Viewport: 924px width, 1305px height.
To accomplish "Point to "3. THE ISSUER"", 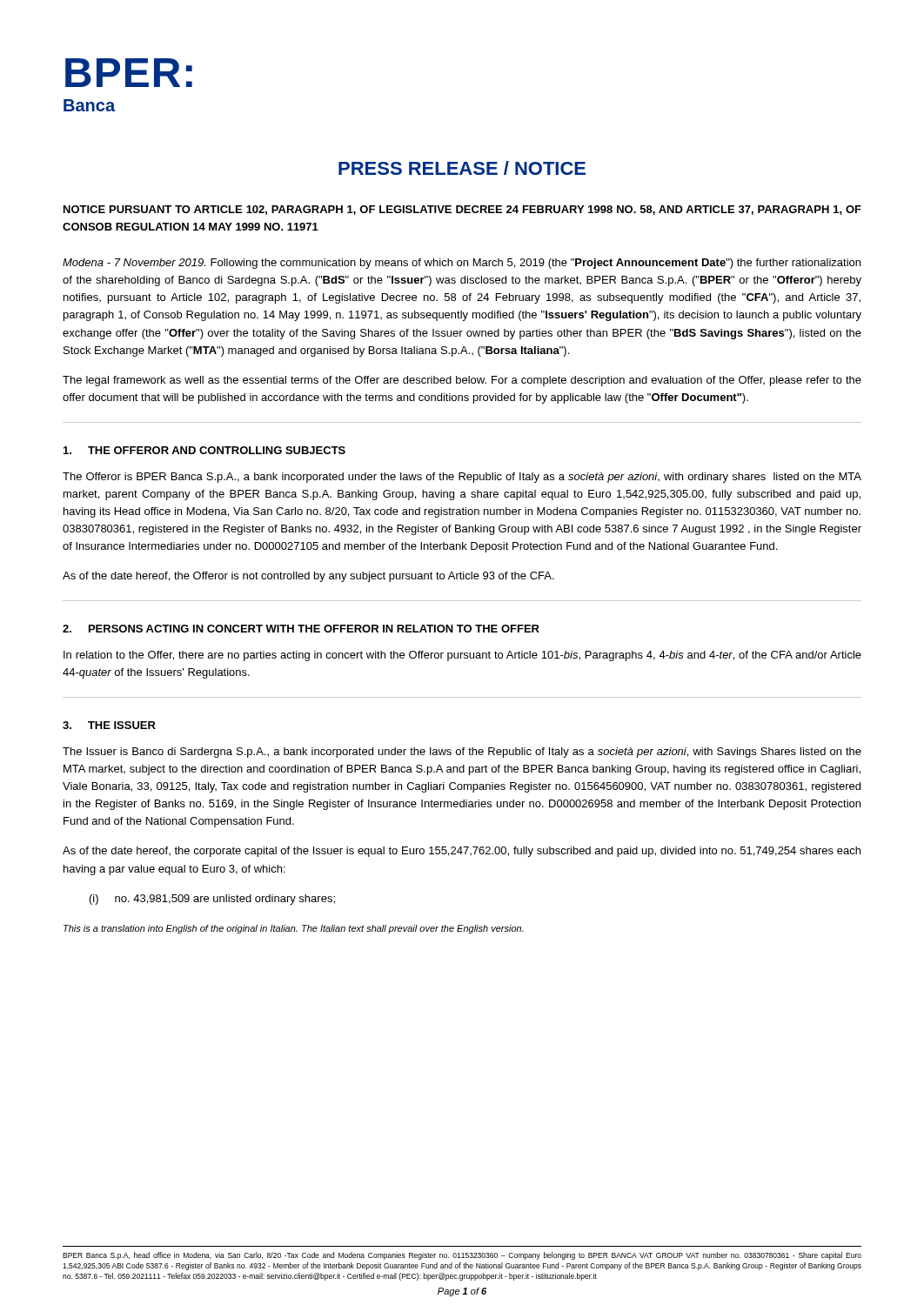I will click(109, 725).
